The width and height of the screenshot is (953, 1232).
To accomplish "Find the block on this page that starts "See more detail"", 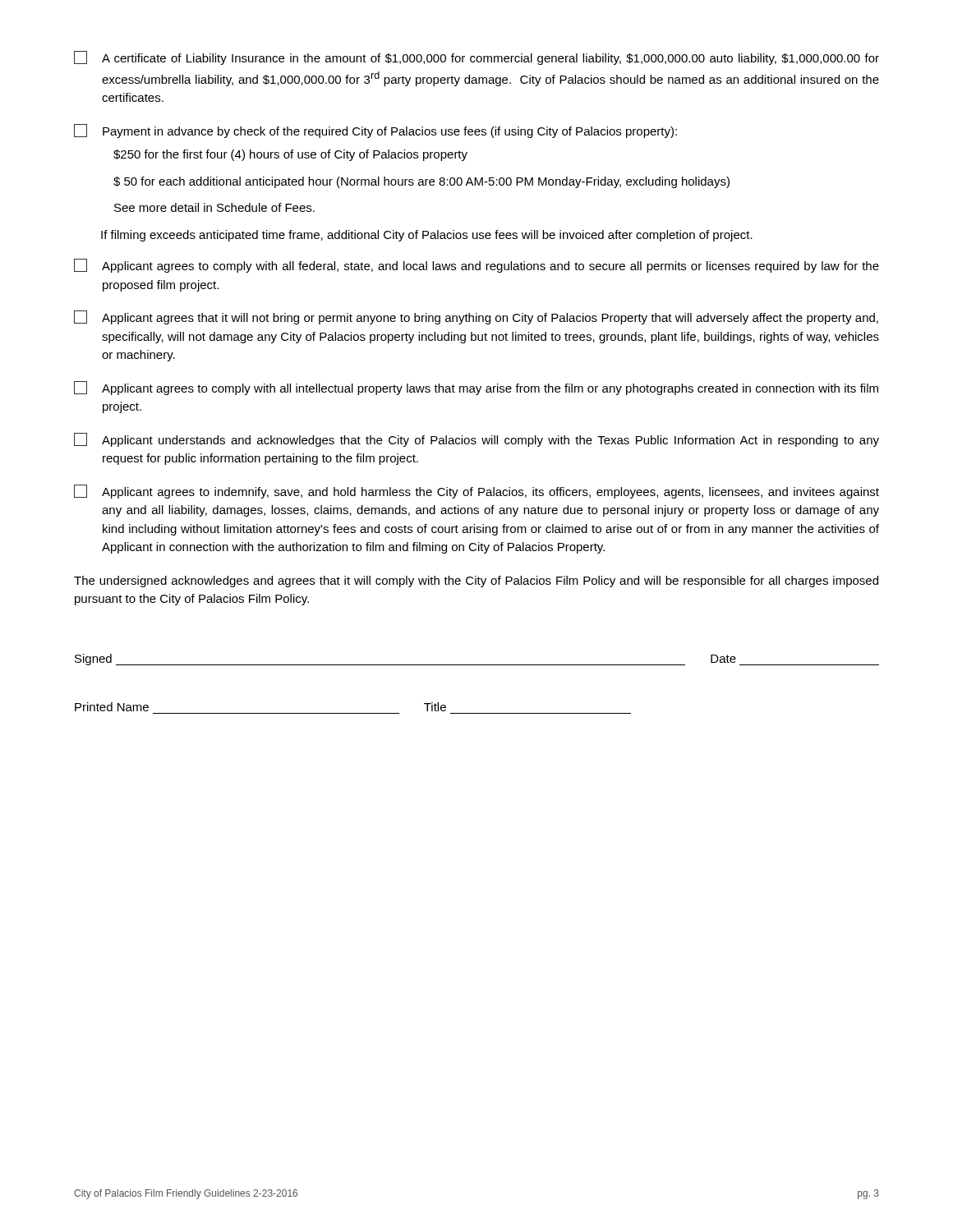I will 214,207.
